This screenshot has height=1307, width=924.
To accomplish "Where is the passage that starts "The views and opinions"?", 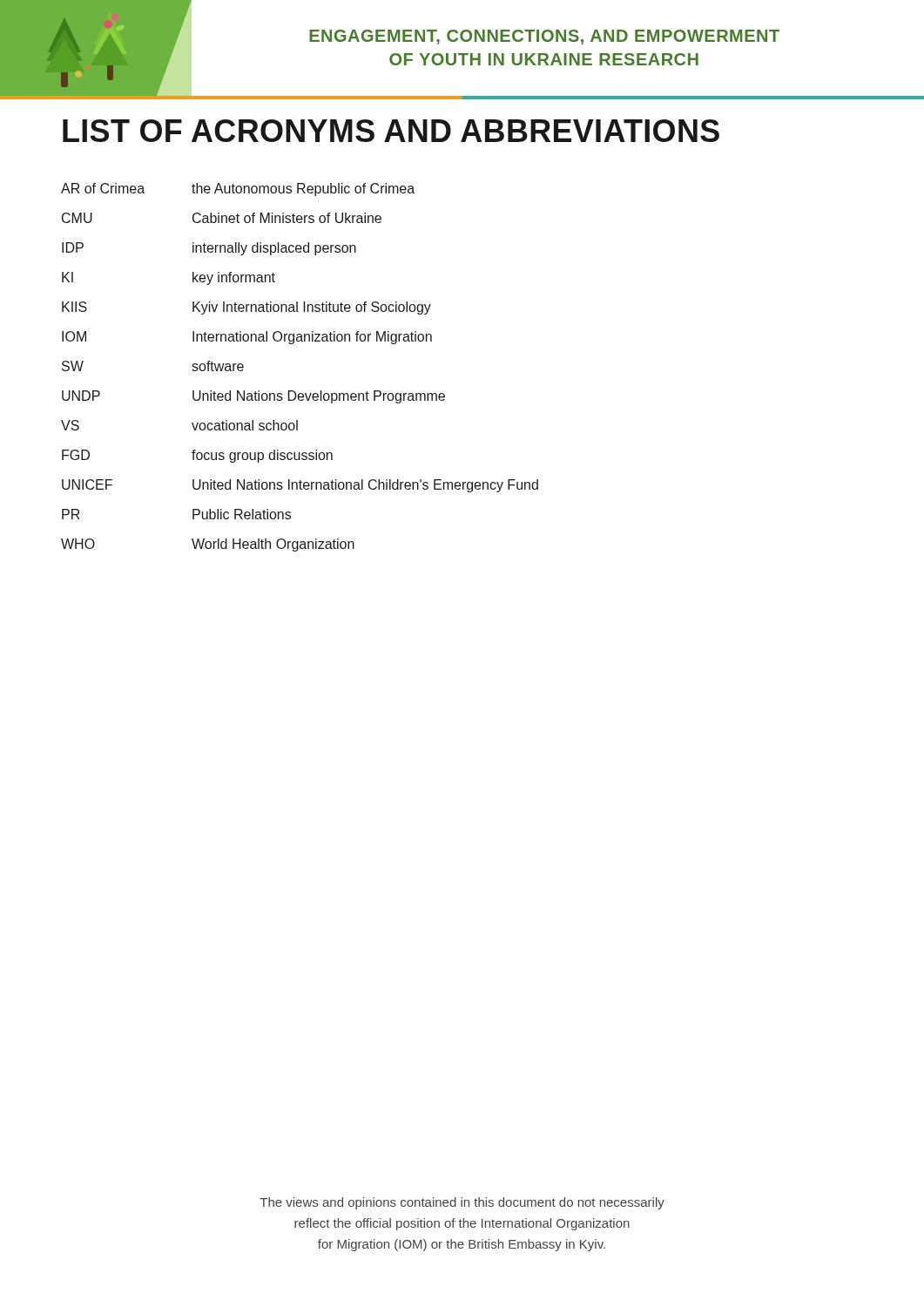I will coord(462,1223).
